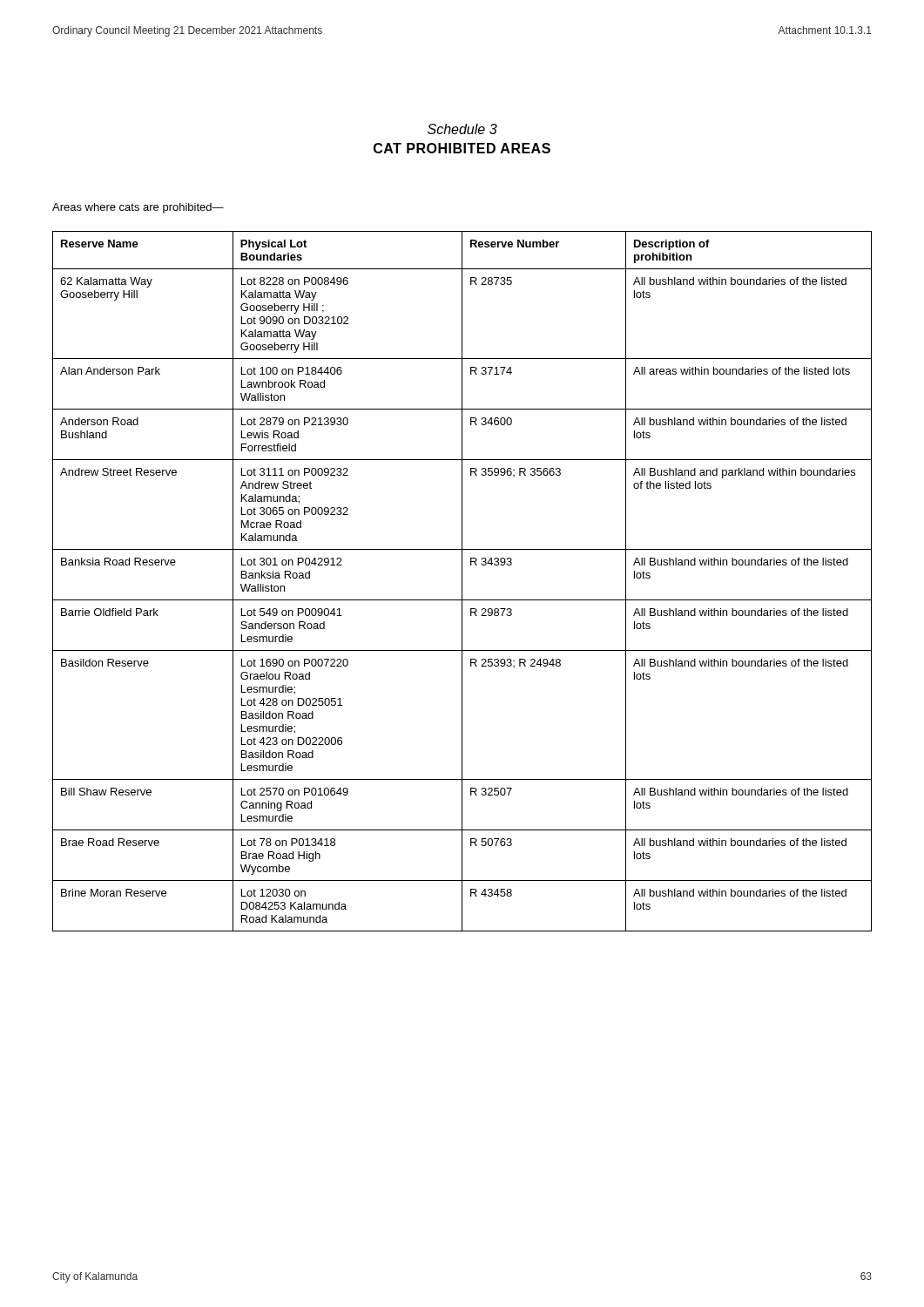924x1307 pixels.
Task: Select the passage starting "Areas where cats are prohibited—"
Action: tap(138, 207)
